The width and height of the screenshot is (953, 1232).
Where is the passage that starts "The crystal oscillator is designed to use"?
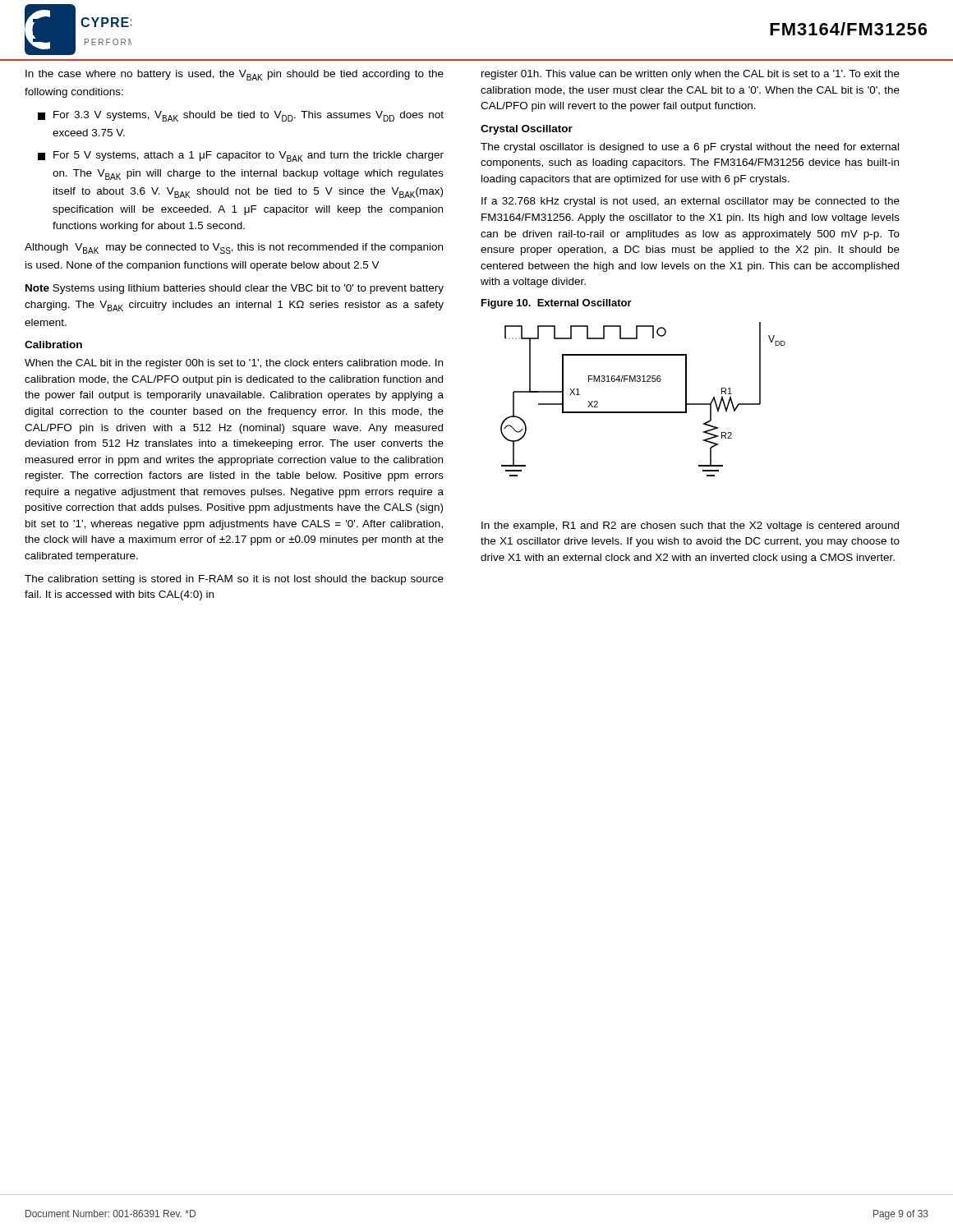[x=690, y=163]
